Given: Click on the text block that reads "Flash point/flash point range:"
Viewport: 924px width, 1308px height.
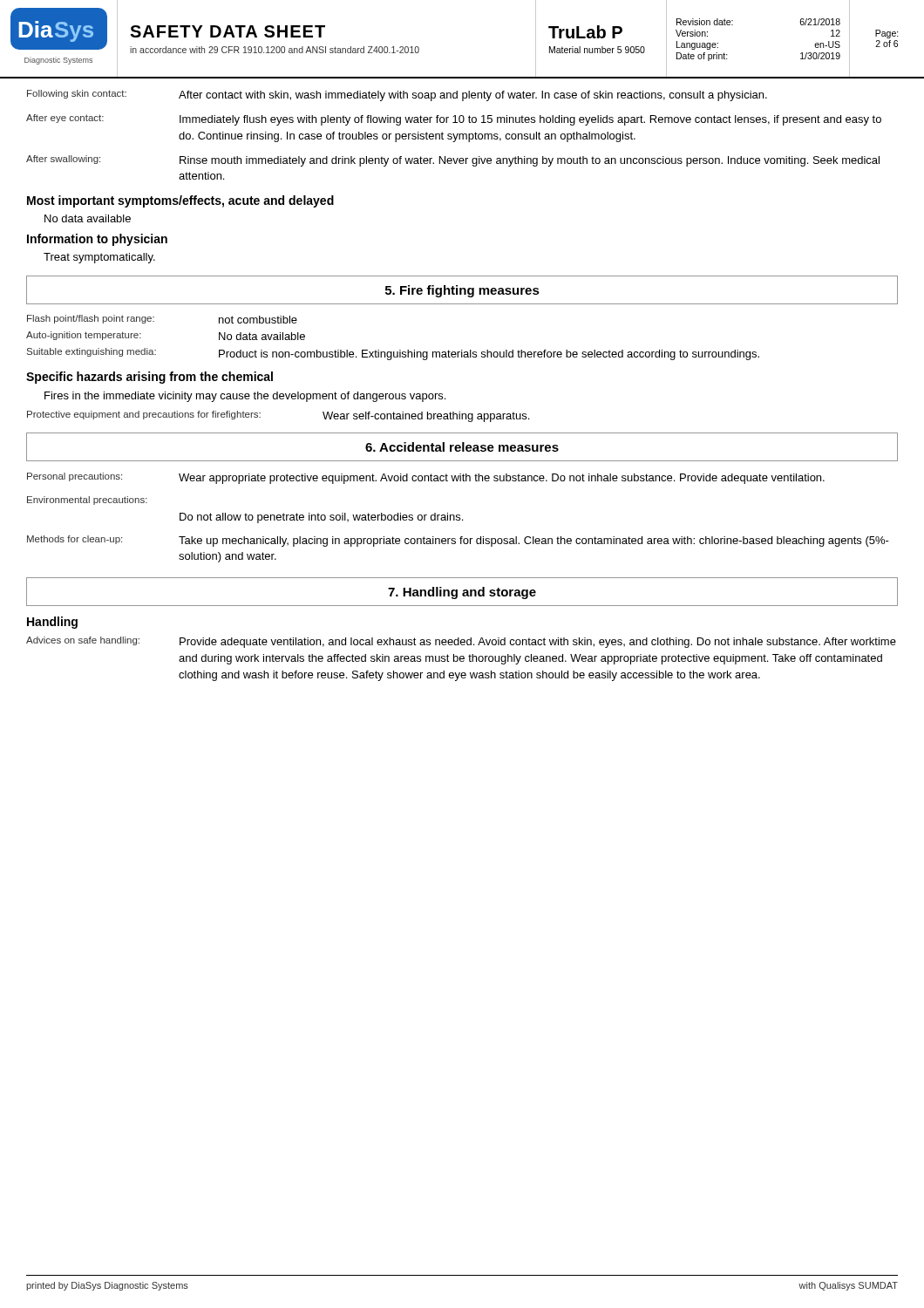Looking at the screenshot, I should [88, 319].
